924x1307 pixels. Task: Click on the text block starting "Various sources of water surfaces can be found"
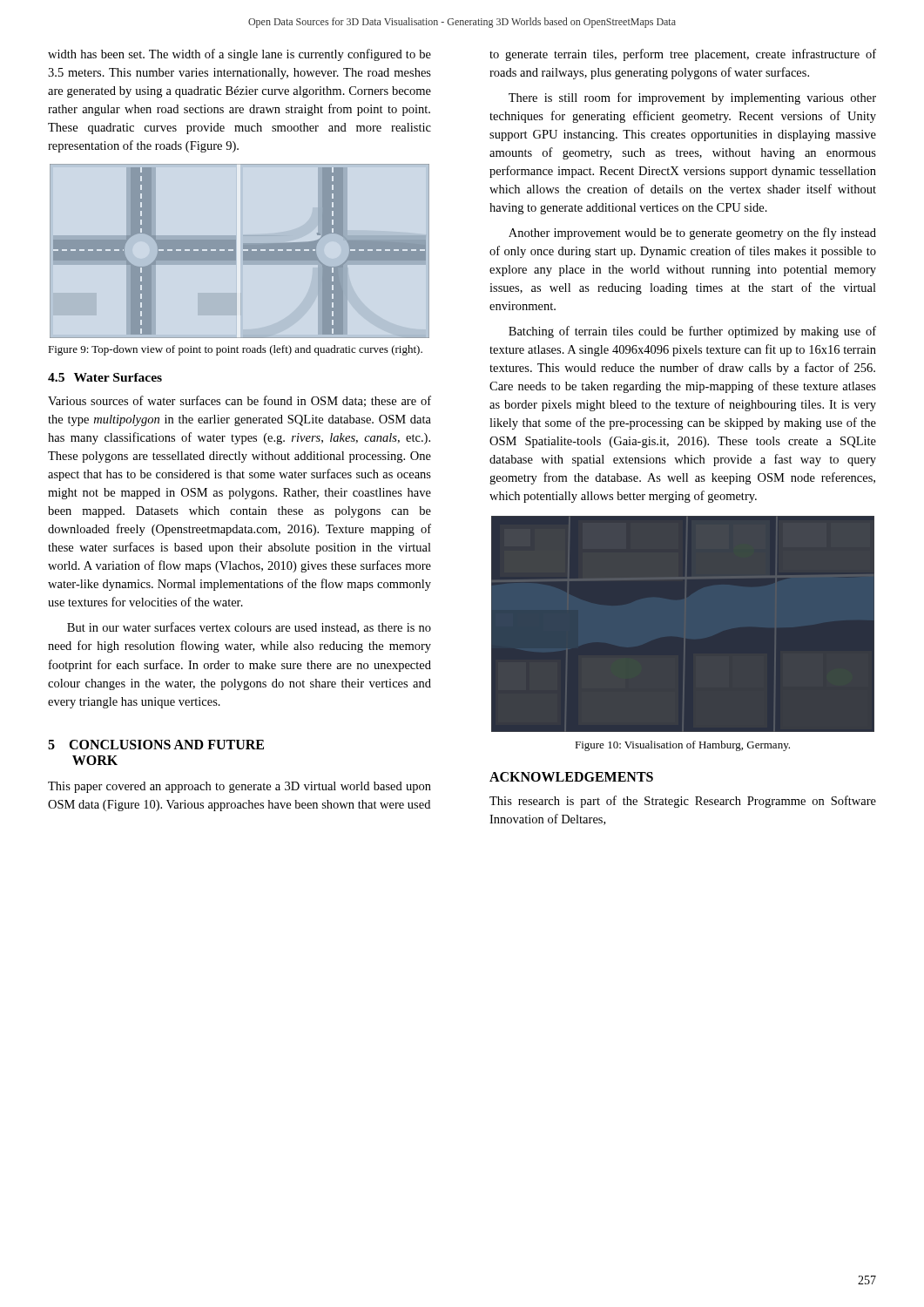pos(239,502)
